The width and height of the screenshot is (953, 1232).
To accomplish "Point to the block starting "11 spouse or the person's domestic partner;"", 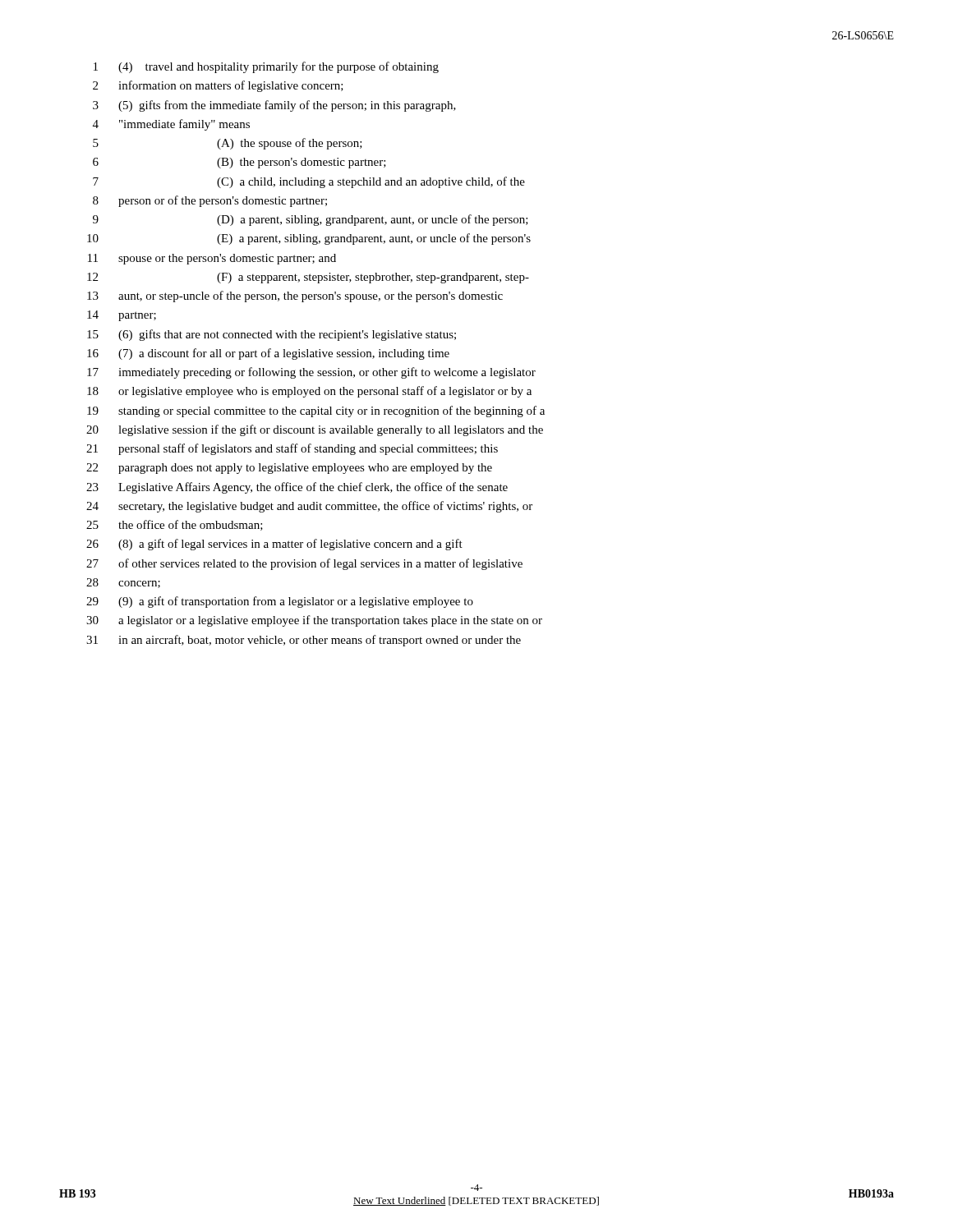I will coord(212,259).
